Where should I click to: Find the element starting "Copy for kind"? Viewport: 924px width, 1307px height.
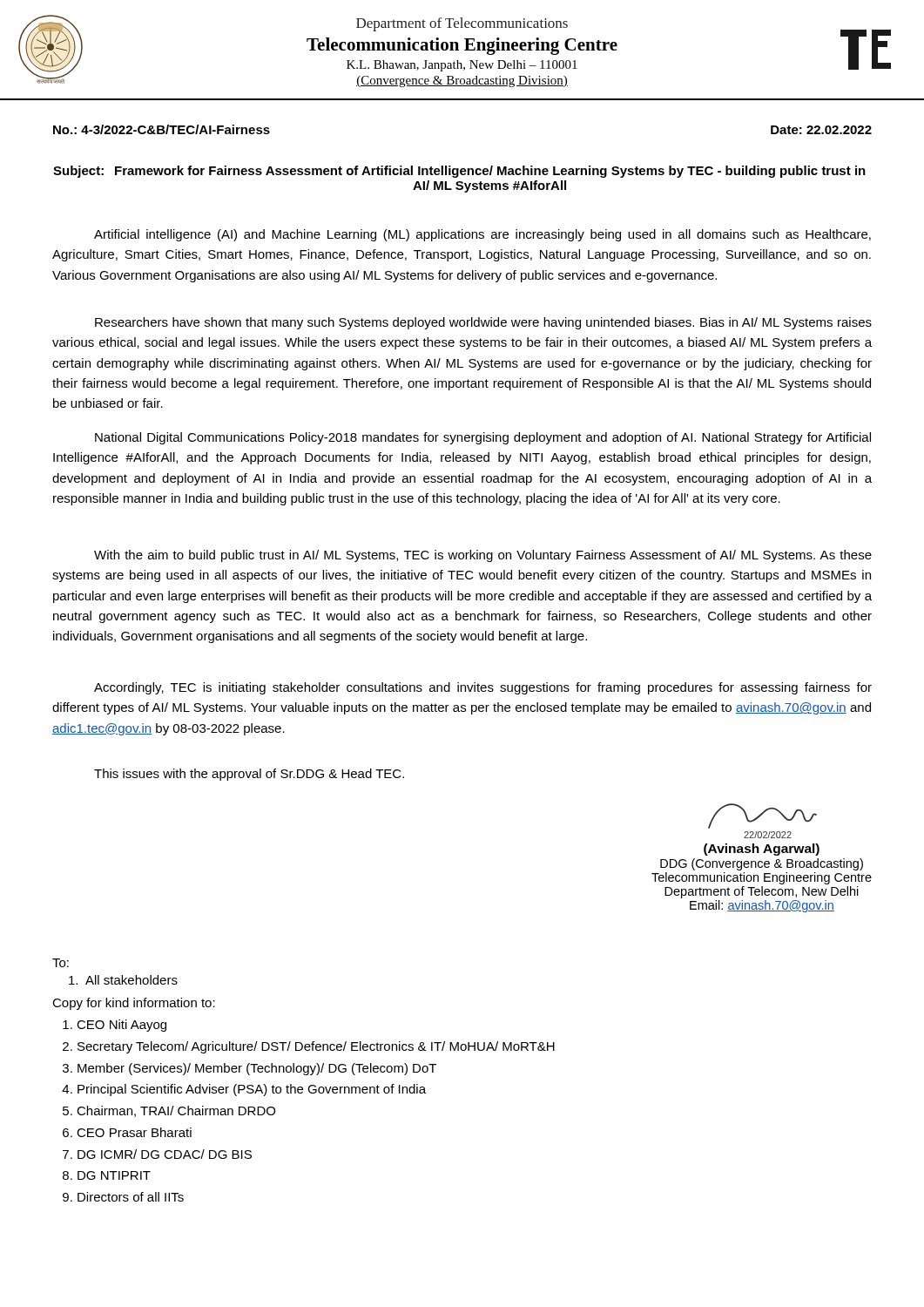tap(134, 1002)
